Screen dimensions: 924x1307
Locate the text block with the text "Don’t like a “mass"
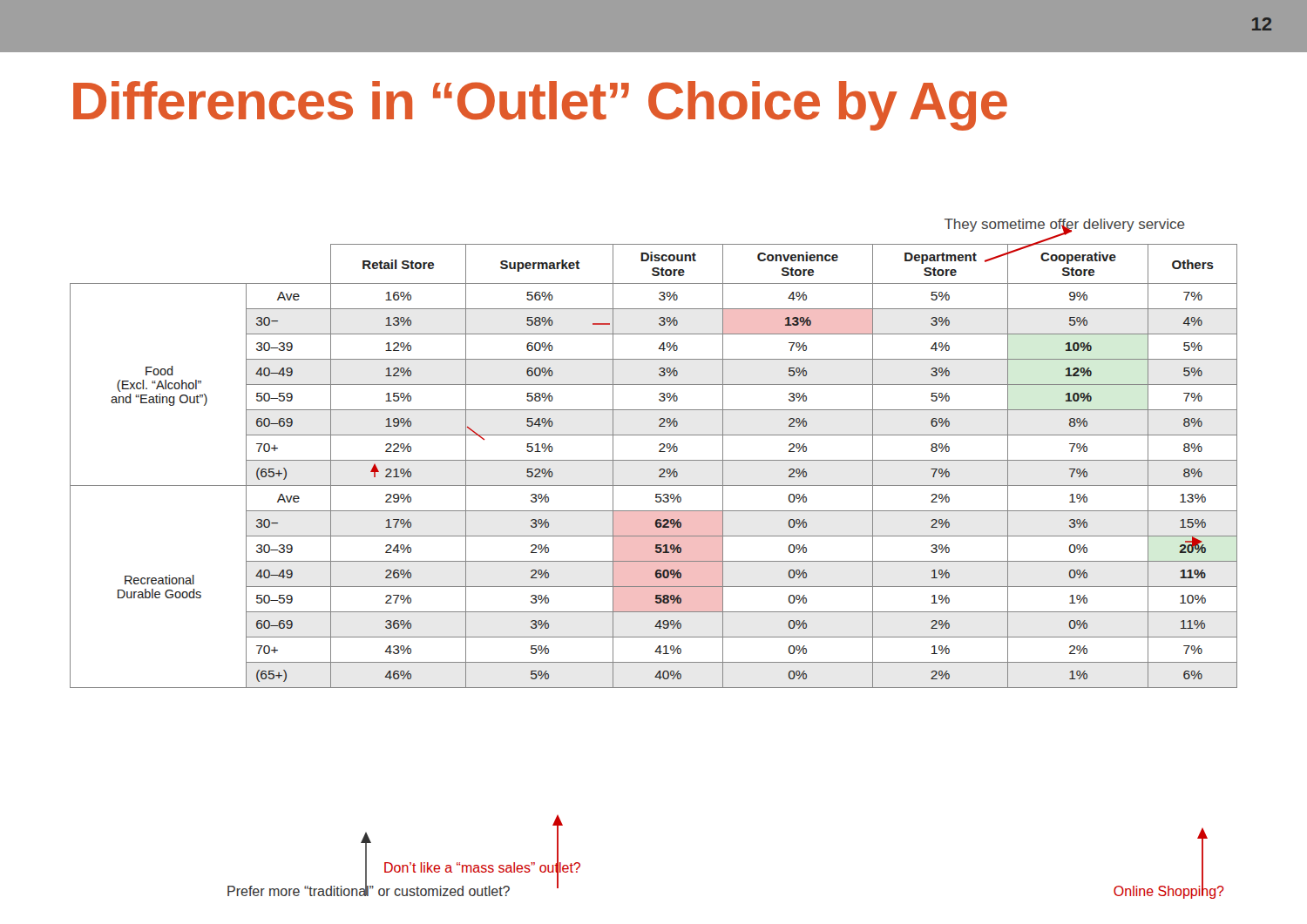click(482, 868)
